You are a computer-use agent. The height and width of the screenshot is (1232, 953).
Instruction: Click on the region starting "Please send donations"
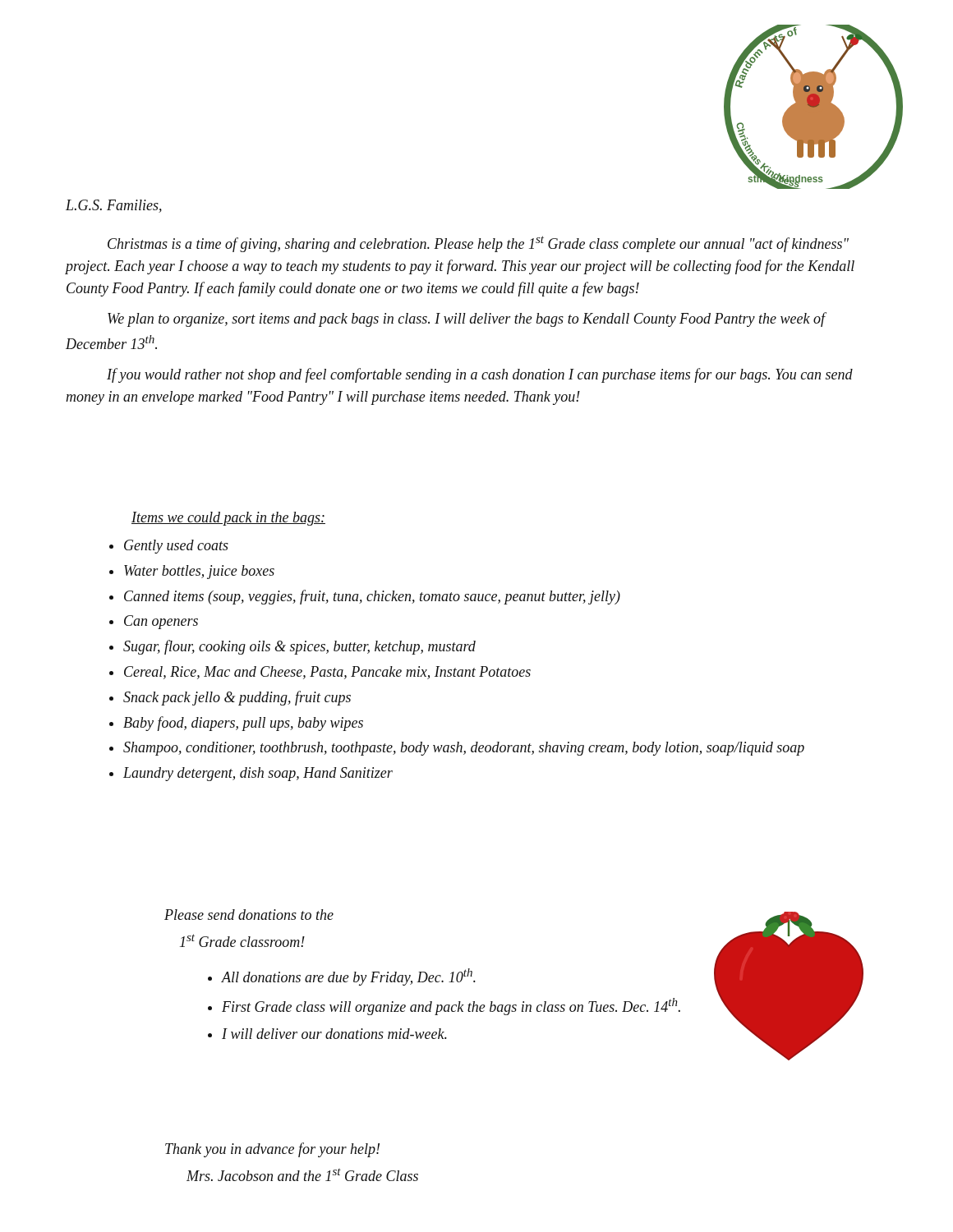(x=249, y=928)
